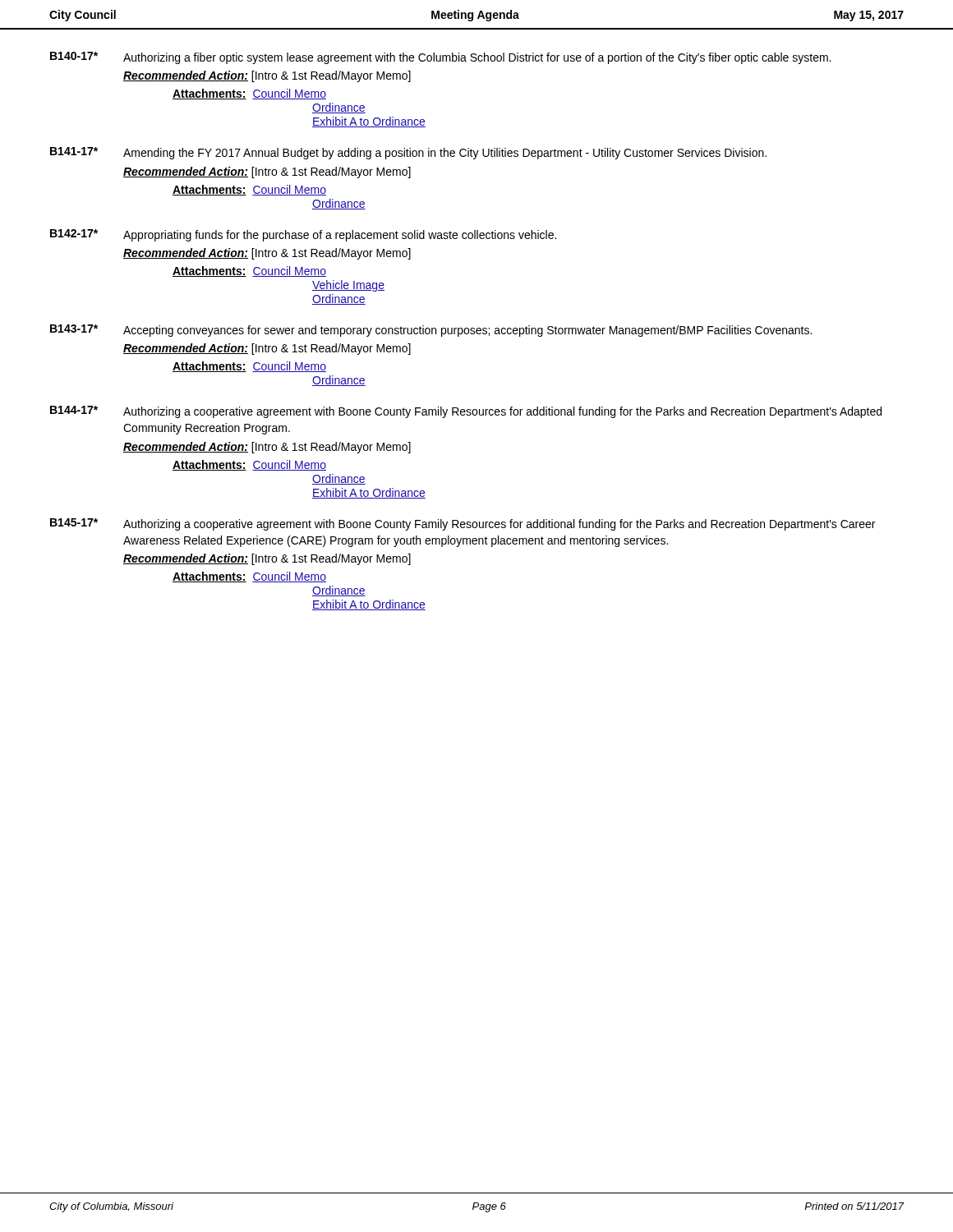This screenshot has height=1232, width=953.
Task: Locate the list item that reads "B141-17* Amending the FY 2017"
Action: click(x=408, y=153)
